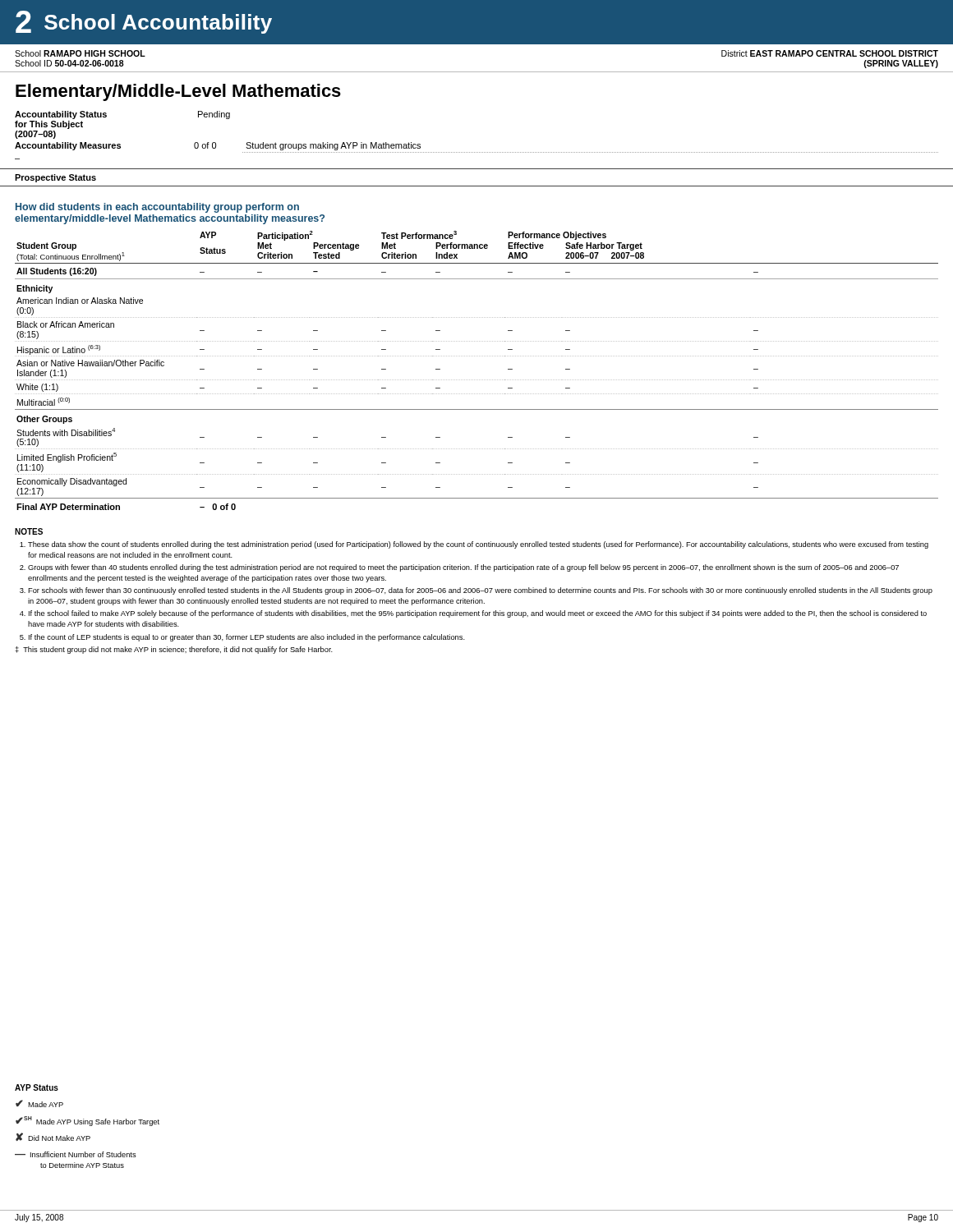Click on the table containing "Student groups making AYP in"
Image resolution: width=953 pixels, height=1232 pixels.
click(476, 138)
